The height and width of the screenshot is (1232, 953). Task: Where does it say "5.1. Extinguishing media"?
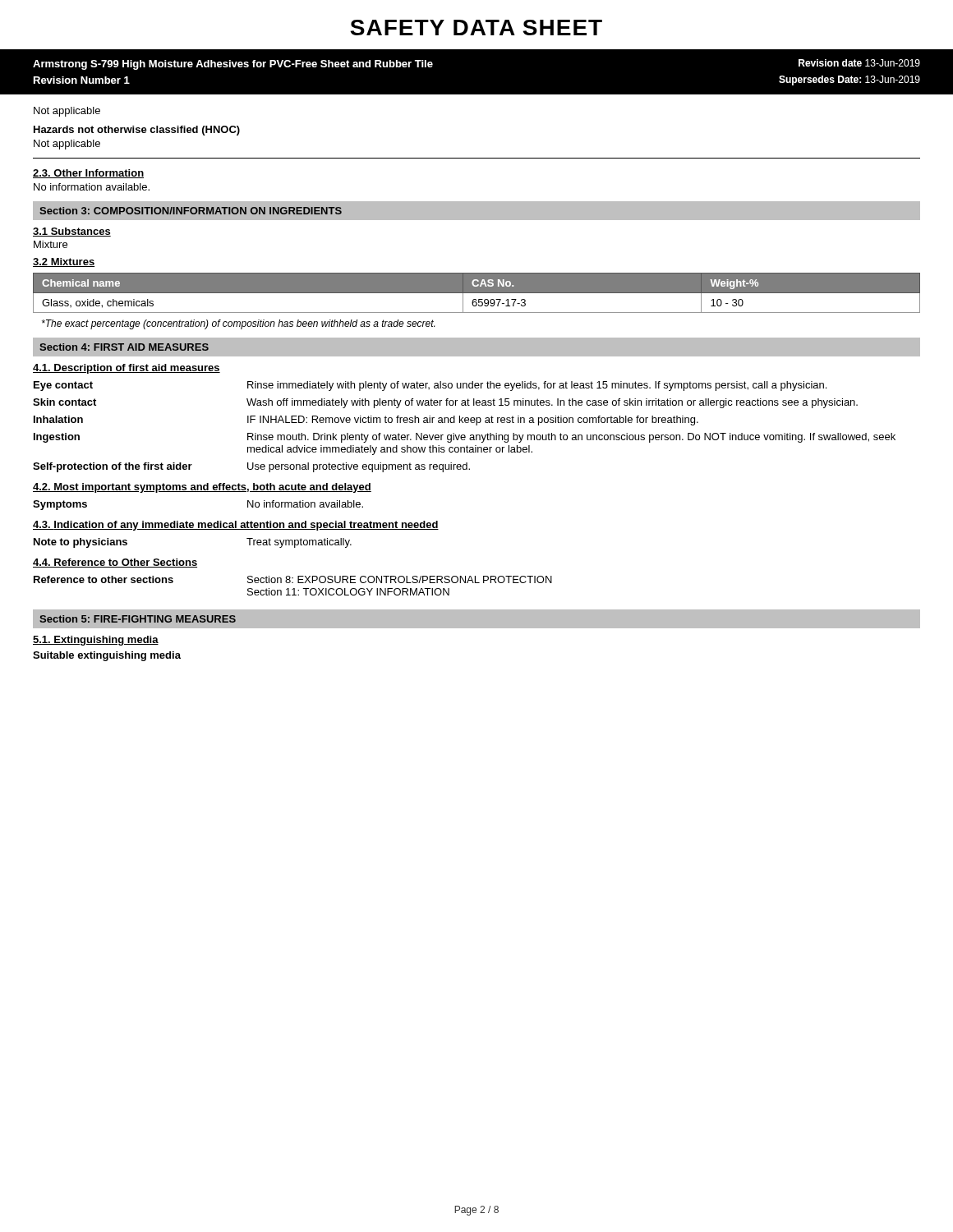pos(95,639)
